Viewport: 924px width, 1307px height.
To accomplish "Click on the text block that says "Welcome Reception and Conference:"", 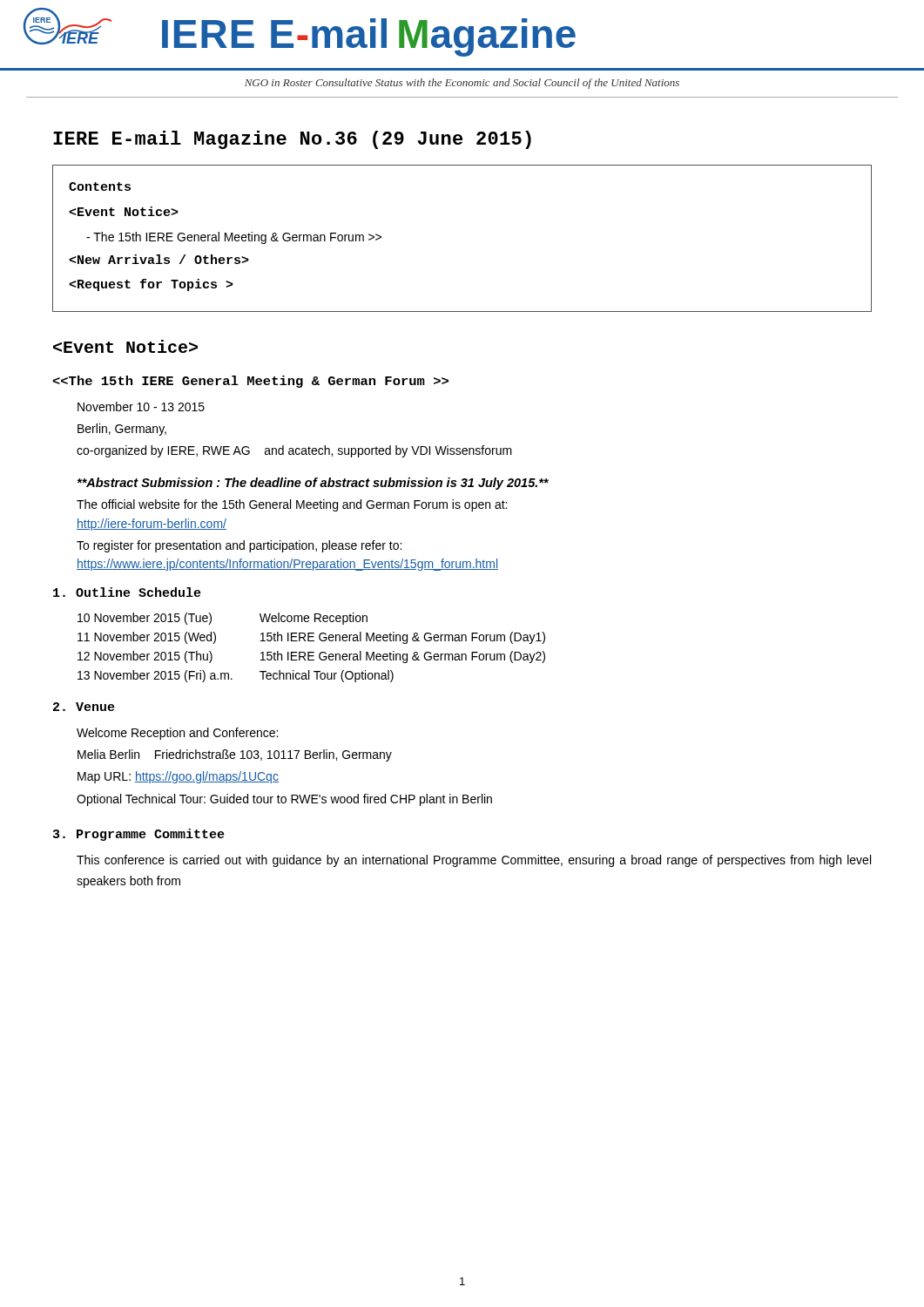I will tap(285, 766).
